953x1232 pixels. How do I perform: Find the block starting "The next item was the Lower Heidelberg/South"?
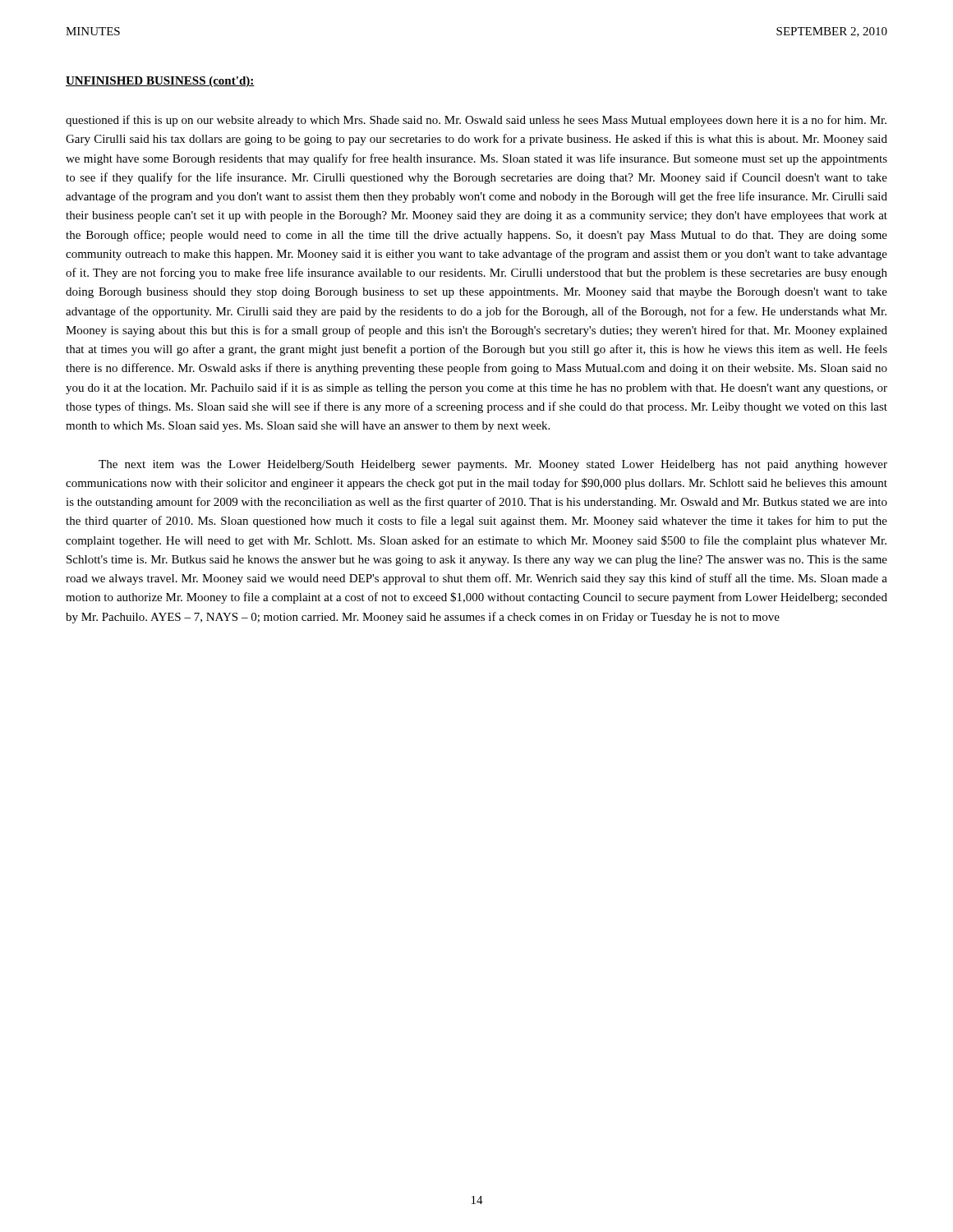476,540
